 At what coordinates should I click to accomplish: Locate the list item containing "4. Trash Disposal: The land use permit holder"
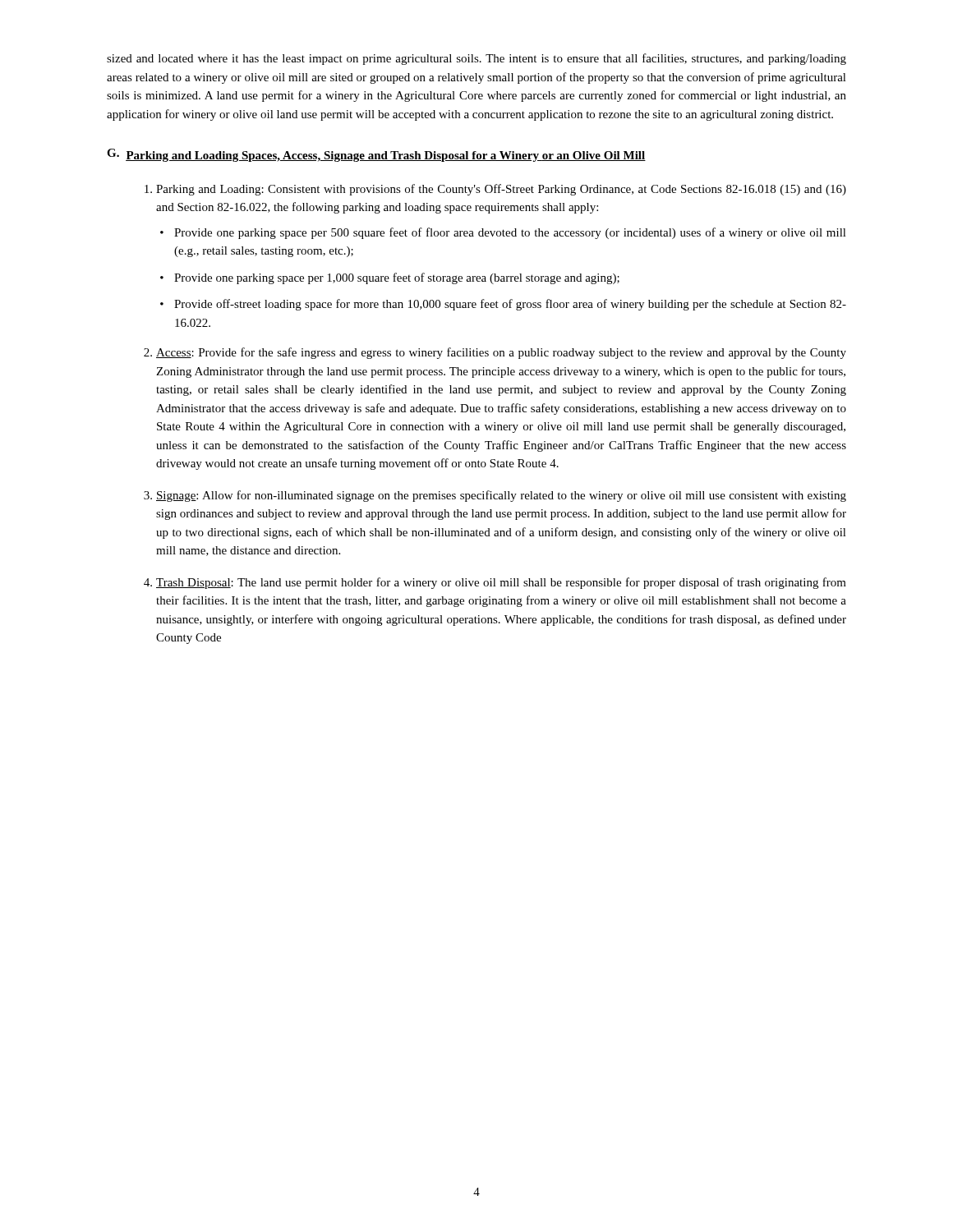click(x=489, y=610)
